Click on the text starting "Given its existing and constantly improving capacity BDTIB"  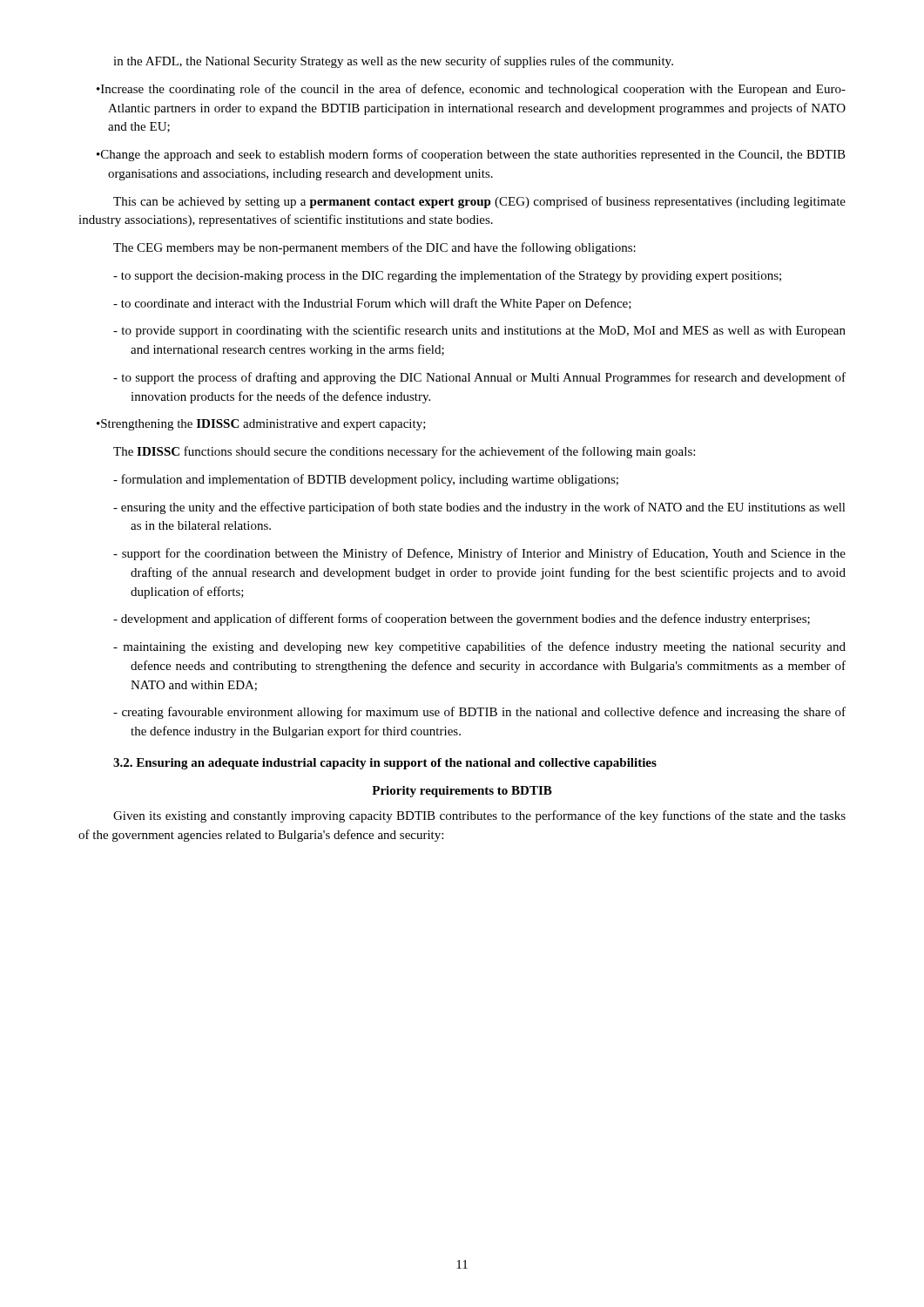pyautogui.click(x=462, y=826)
